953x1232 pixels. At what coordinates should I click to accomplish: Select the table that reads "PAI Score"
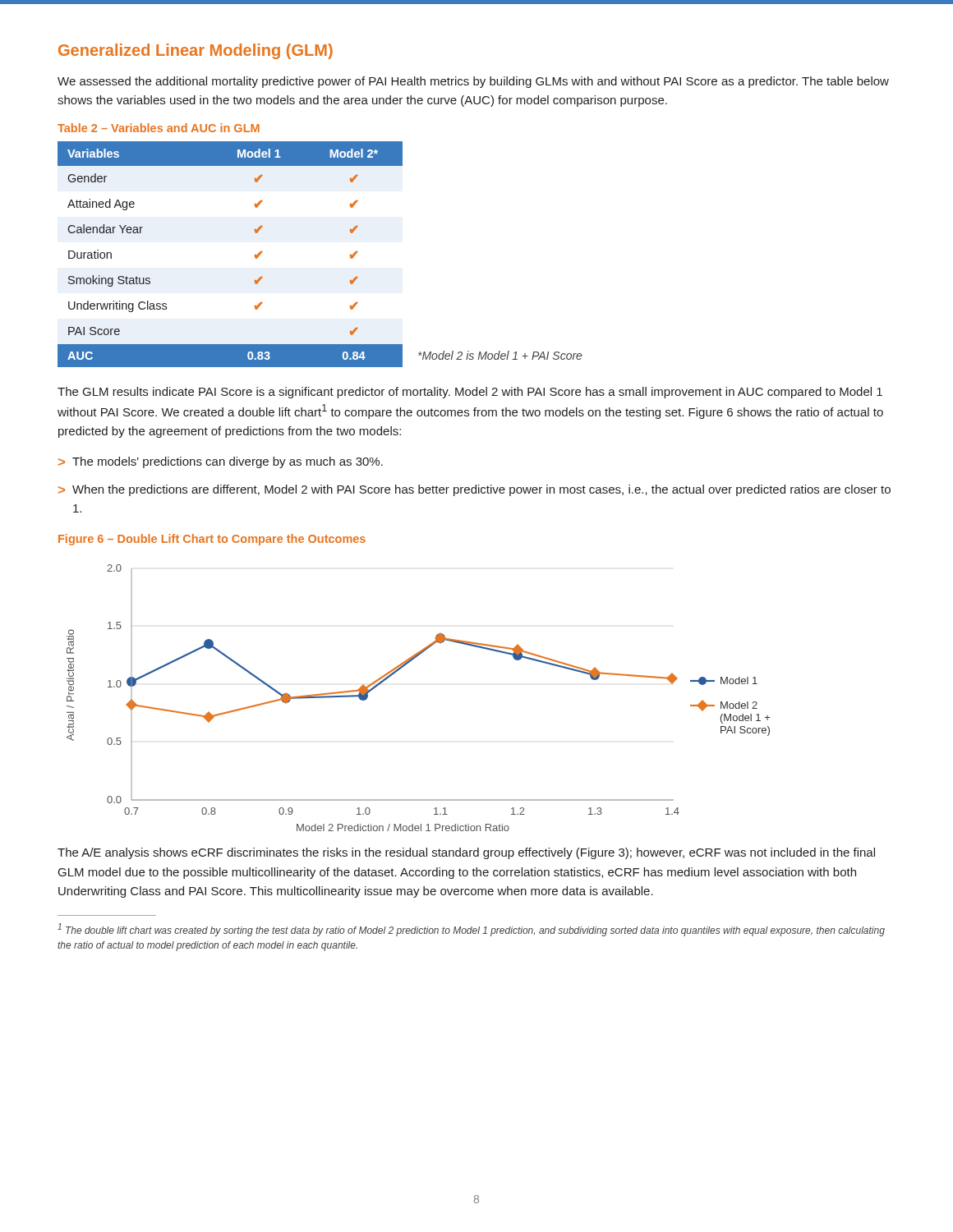tap(230, 254)
